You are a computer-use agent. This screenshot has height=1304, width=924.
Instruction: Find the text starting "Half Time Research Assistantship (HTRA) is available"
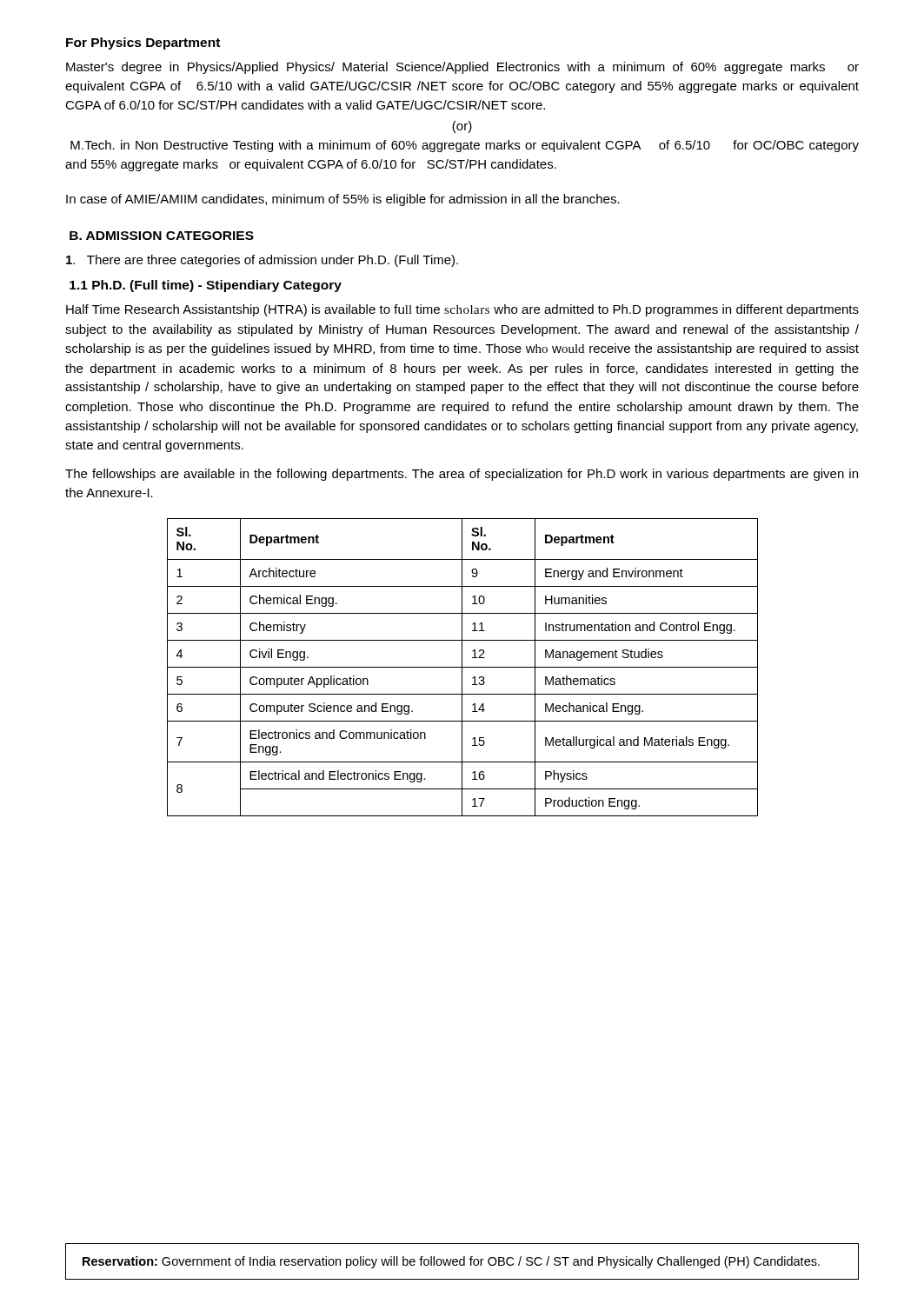pyautogui.click(x=462, y=377)
